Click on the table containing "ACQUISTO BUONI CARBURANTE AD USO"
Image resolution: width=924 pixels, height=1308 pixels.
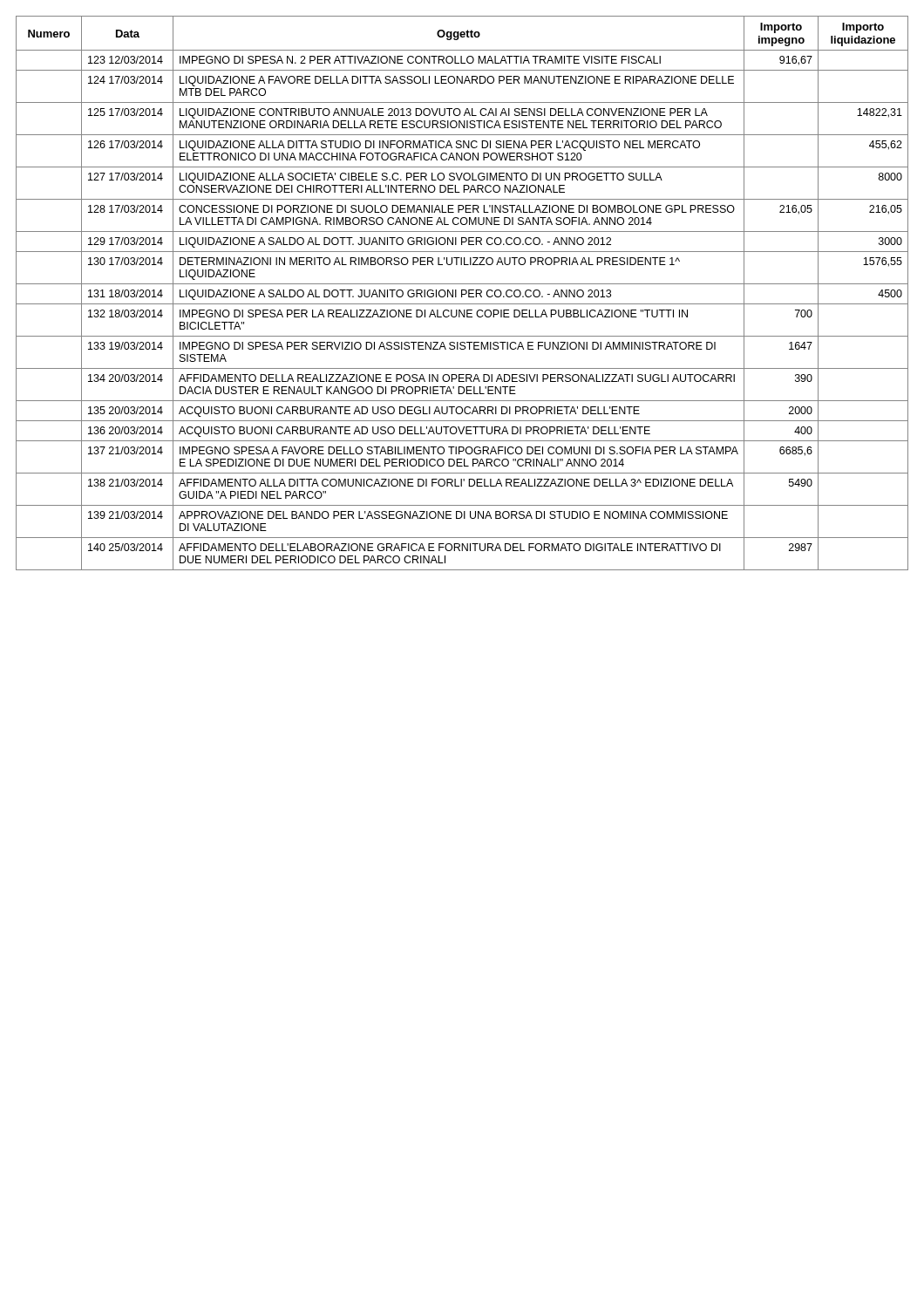(x=462, y=293)
